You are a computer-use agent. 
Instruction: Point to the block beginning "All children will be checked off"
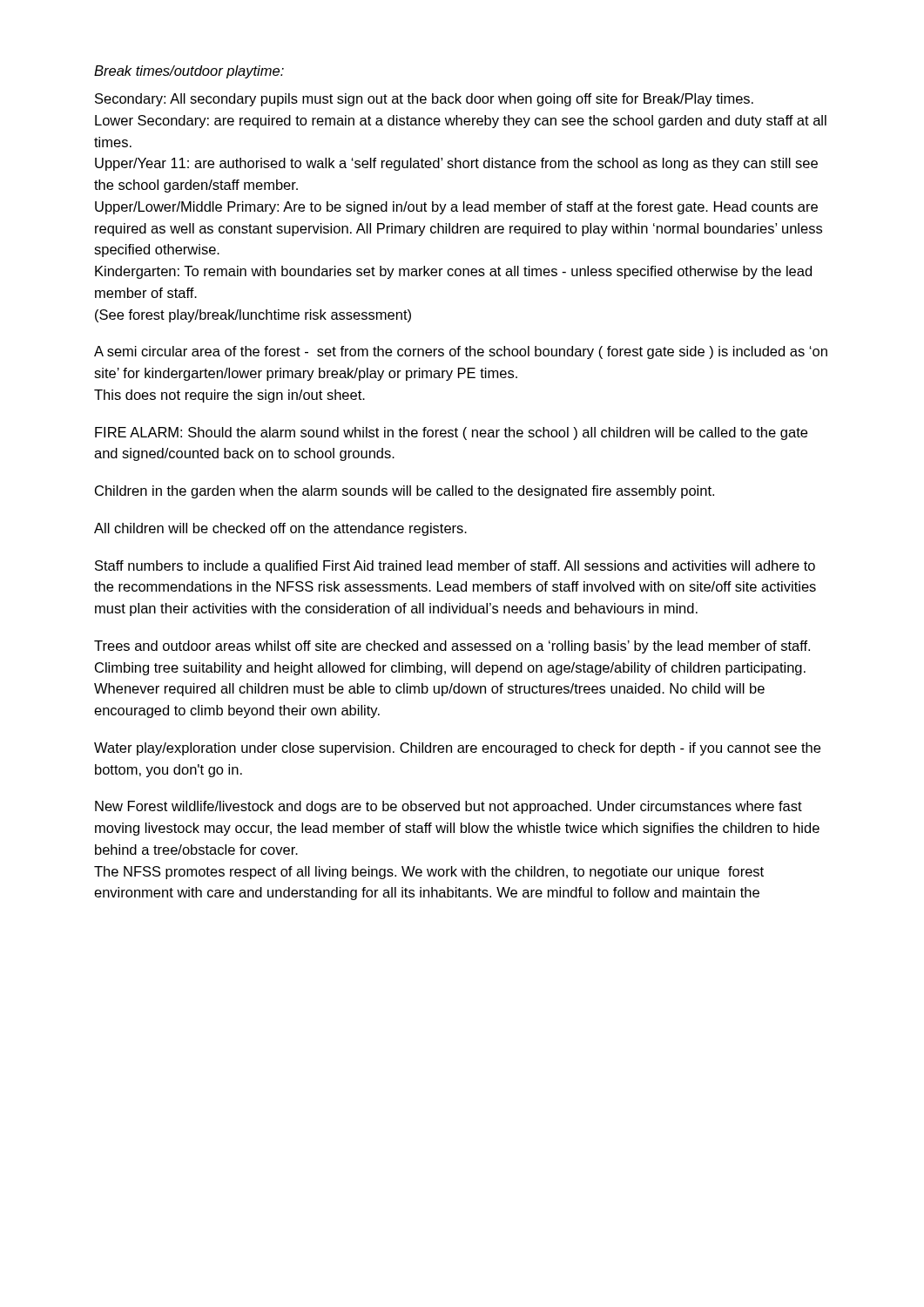tap(281, 528)
